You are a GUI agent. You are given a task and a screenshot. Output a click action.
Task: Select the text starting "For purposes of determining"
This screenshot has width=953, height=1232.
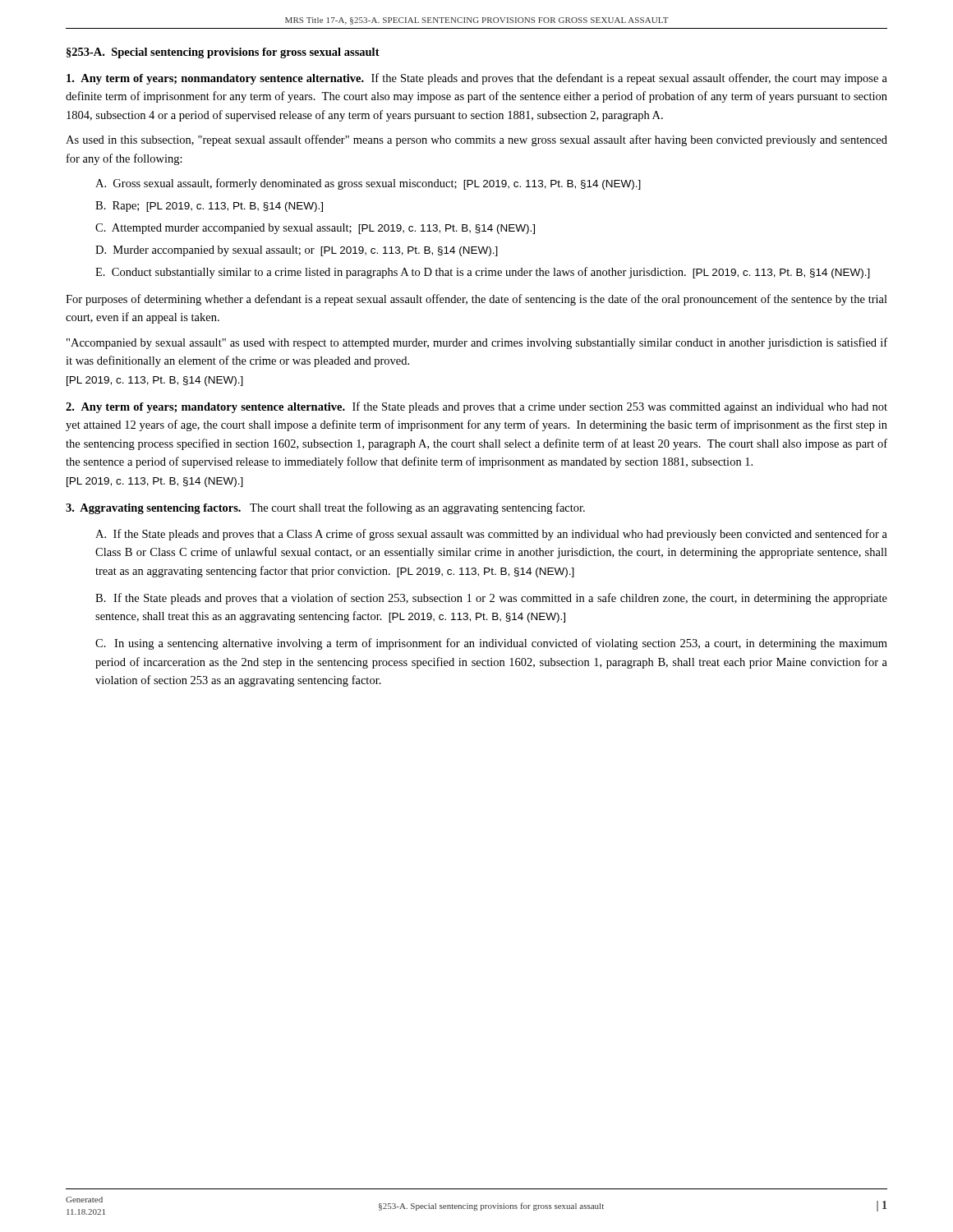[x=476, y=308]
